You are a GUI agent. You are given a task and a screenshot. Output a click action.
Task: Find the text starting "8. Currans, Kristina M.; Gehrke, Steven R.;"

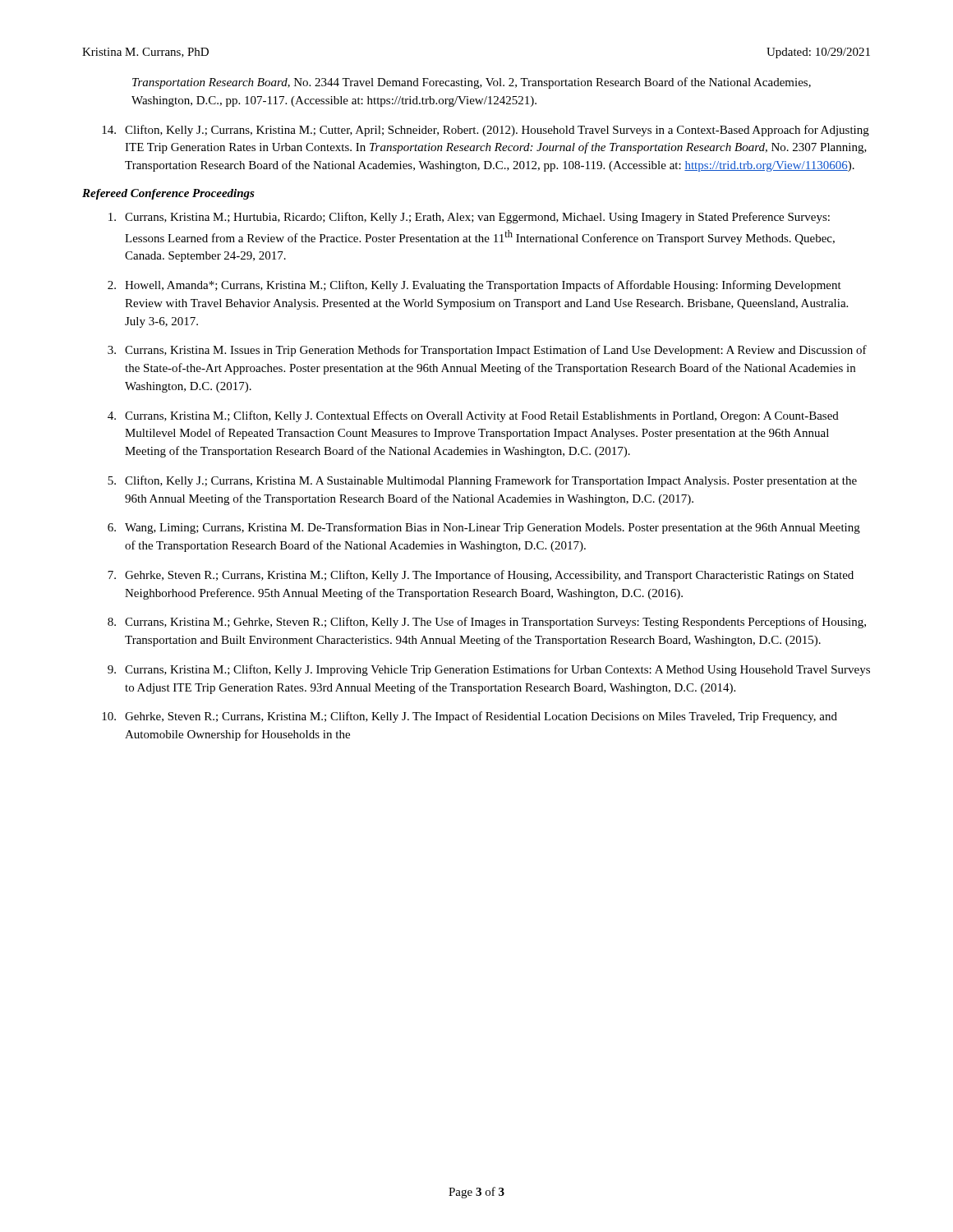coord(476,632)
